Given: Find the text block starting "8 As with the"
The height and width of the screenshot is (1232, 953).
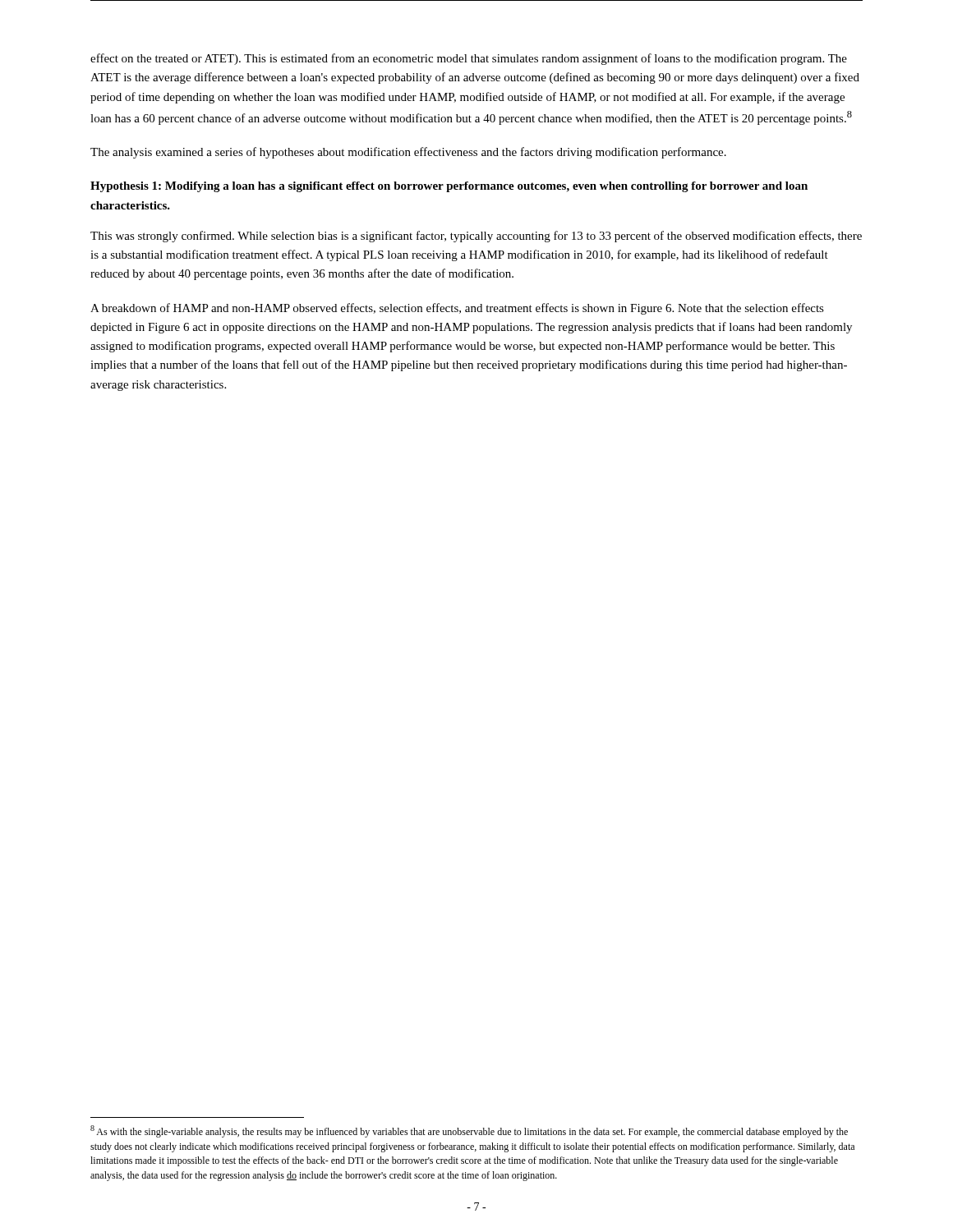Looking at the screenshot, I should coord(473,1152).
